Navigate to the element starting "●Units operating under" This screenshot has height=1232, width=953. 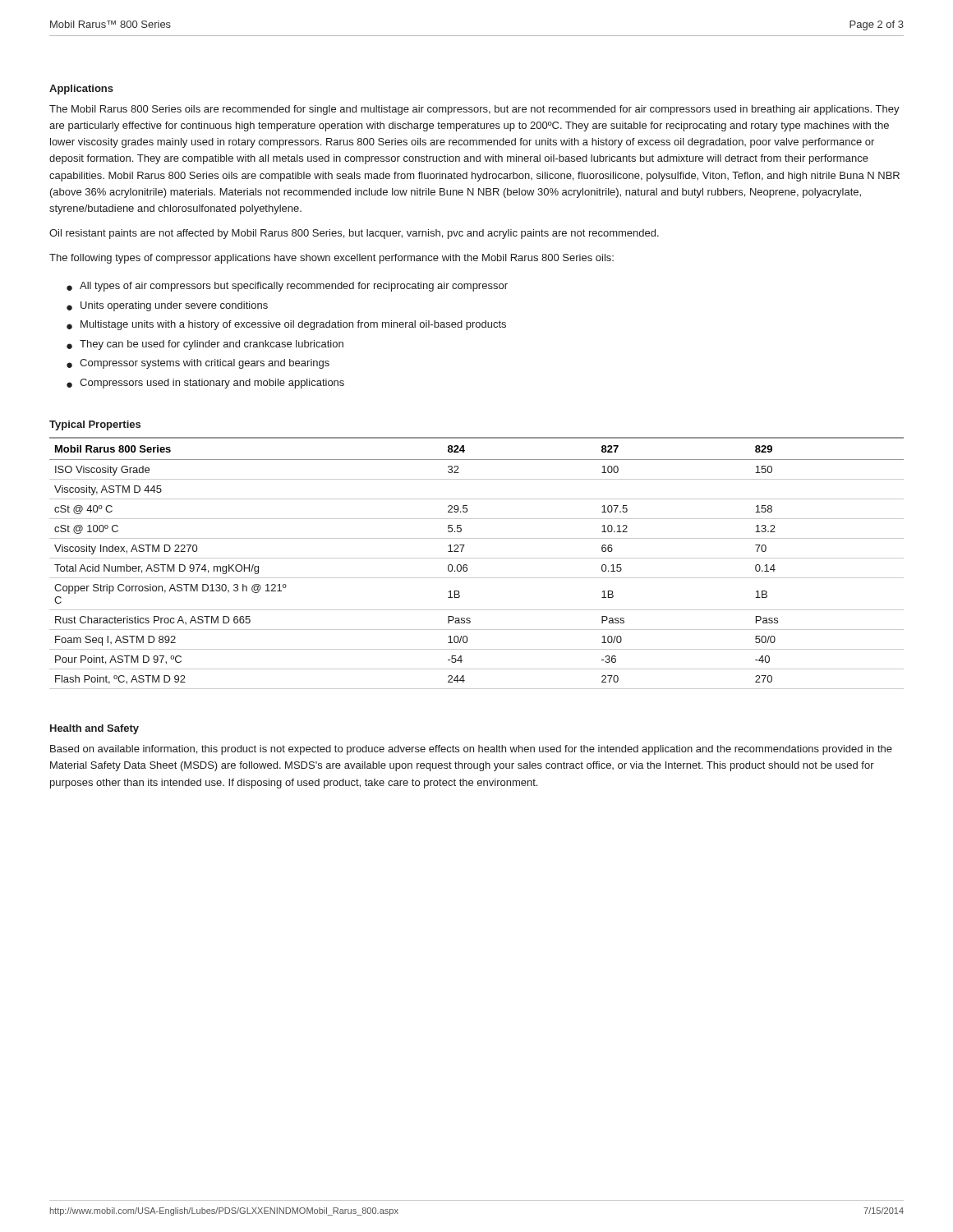point(167,307)
